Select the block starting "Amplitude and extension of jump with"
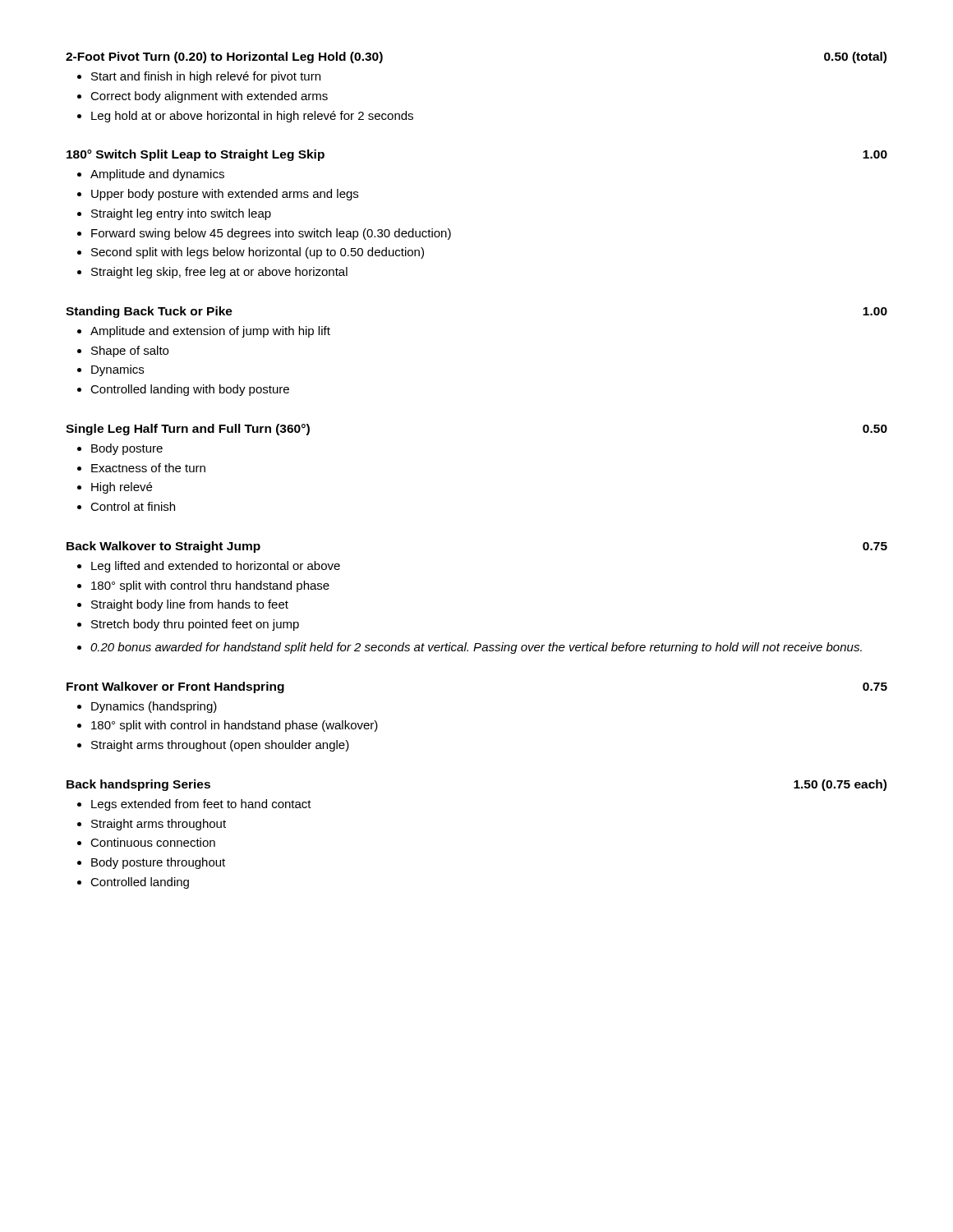The width and height of the screenshot is (953, 1232). coord(210,330)
